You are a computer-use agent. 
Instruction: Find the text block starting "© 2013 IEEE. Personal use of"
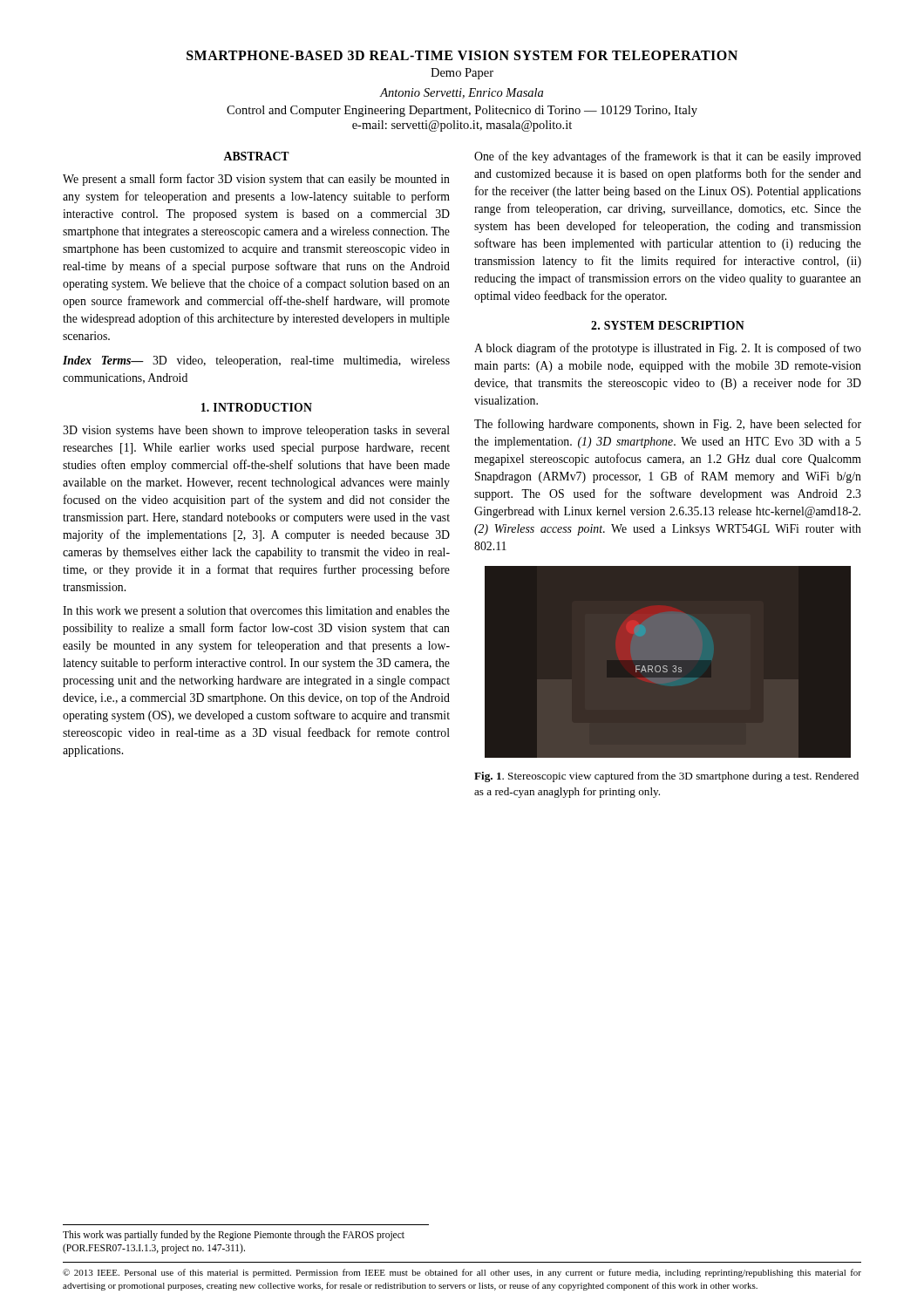(462, 1279)
